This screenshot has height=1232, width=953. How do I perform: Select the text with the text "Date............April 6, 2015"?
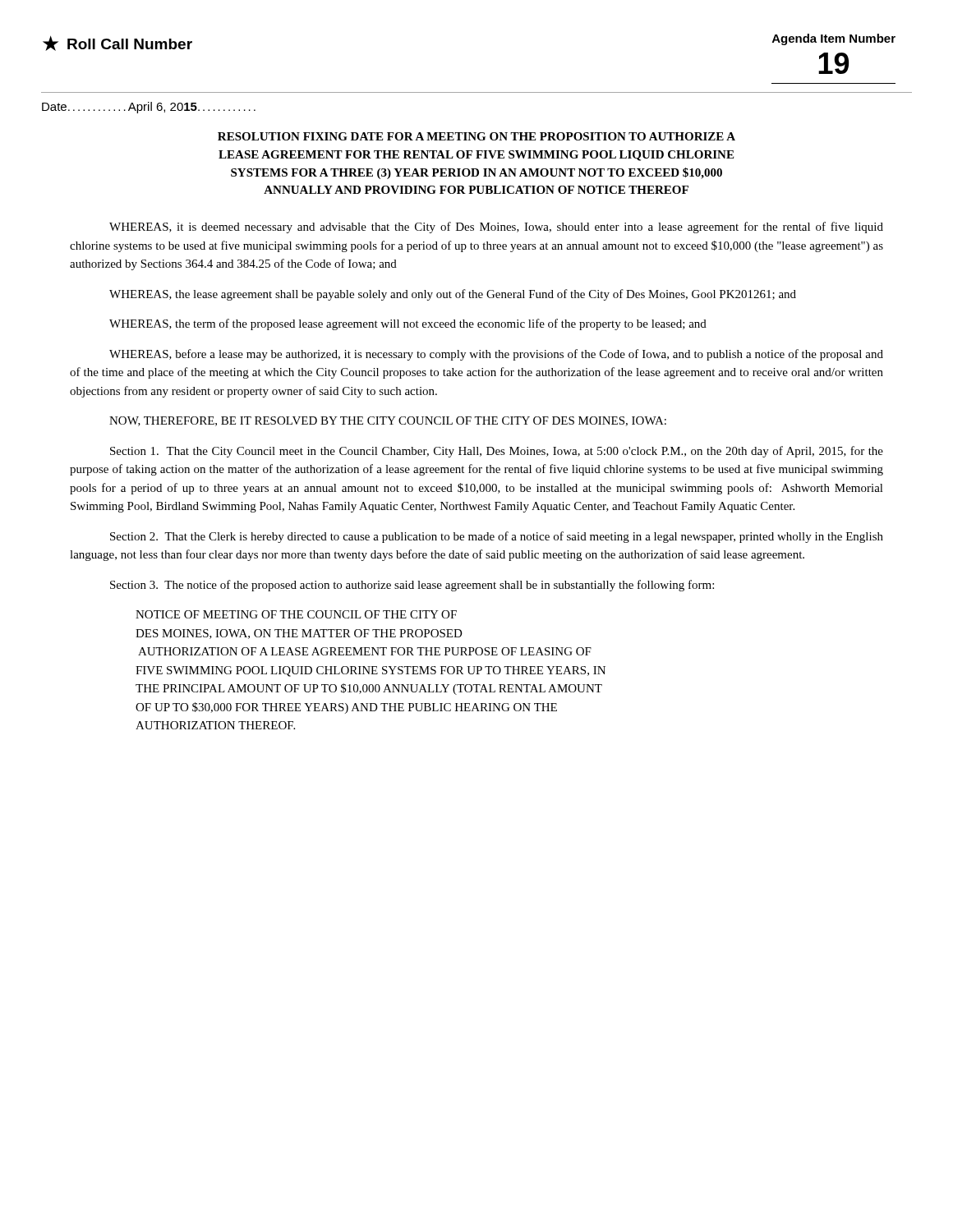pos(149,106)
